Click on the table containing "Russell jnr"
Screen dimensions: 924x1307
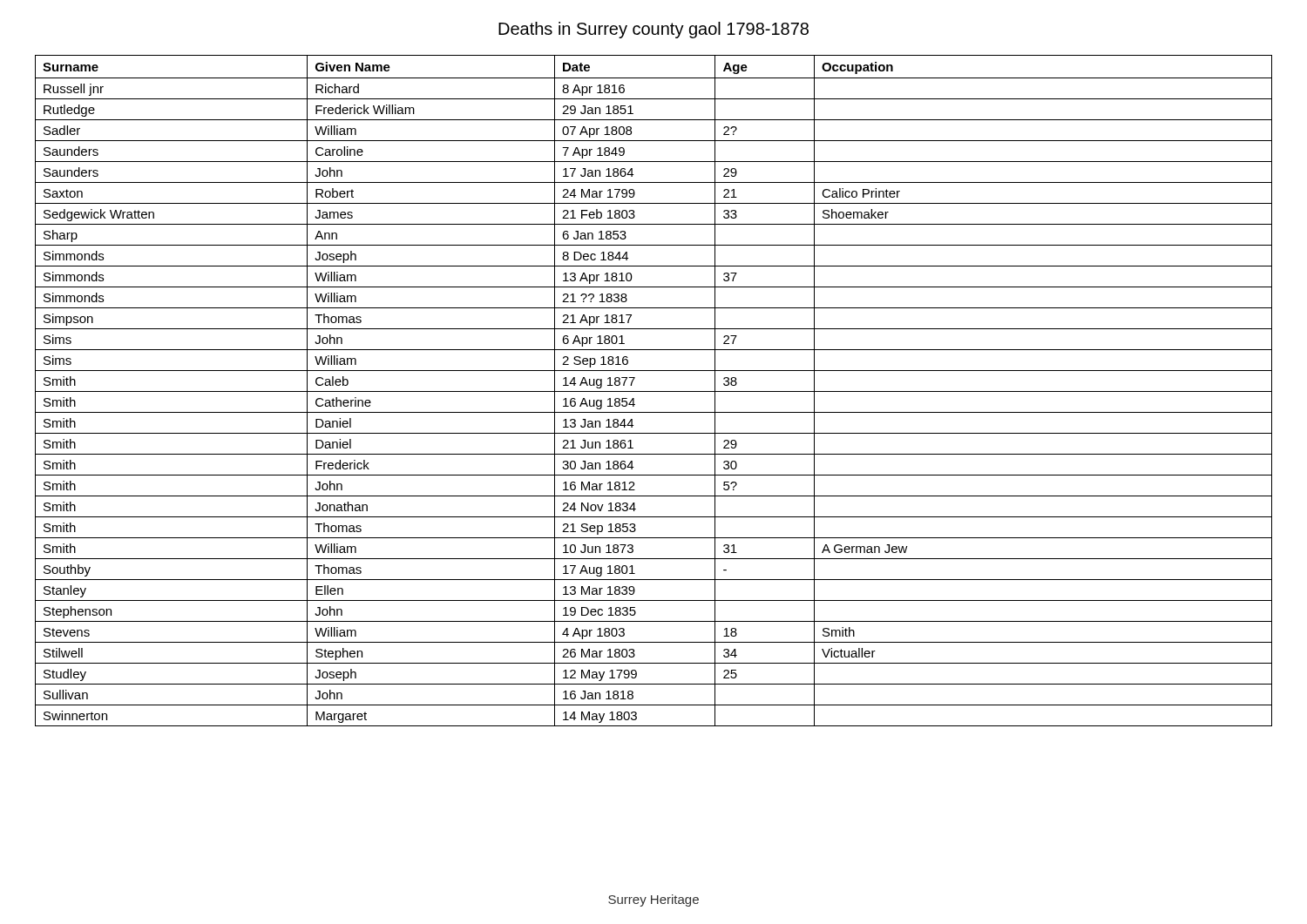pyautogui.click(x=654, y=391)
